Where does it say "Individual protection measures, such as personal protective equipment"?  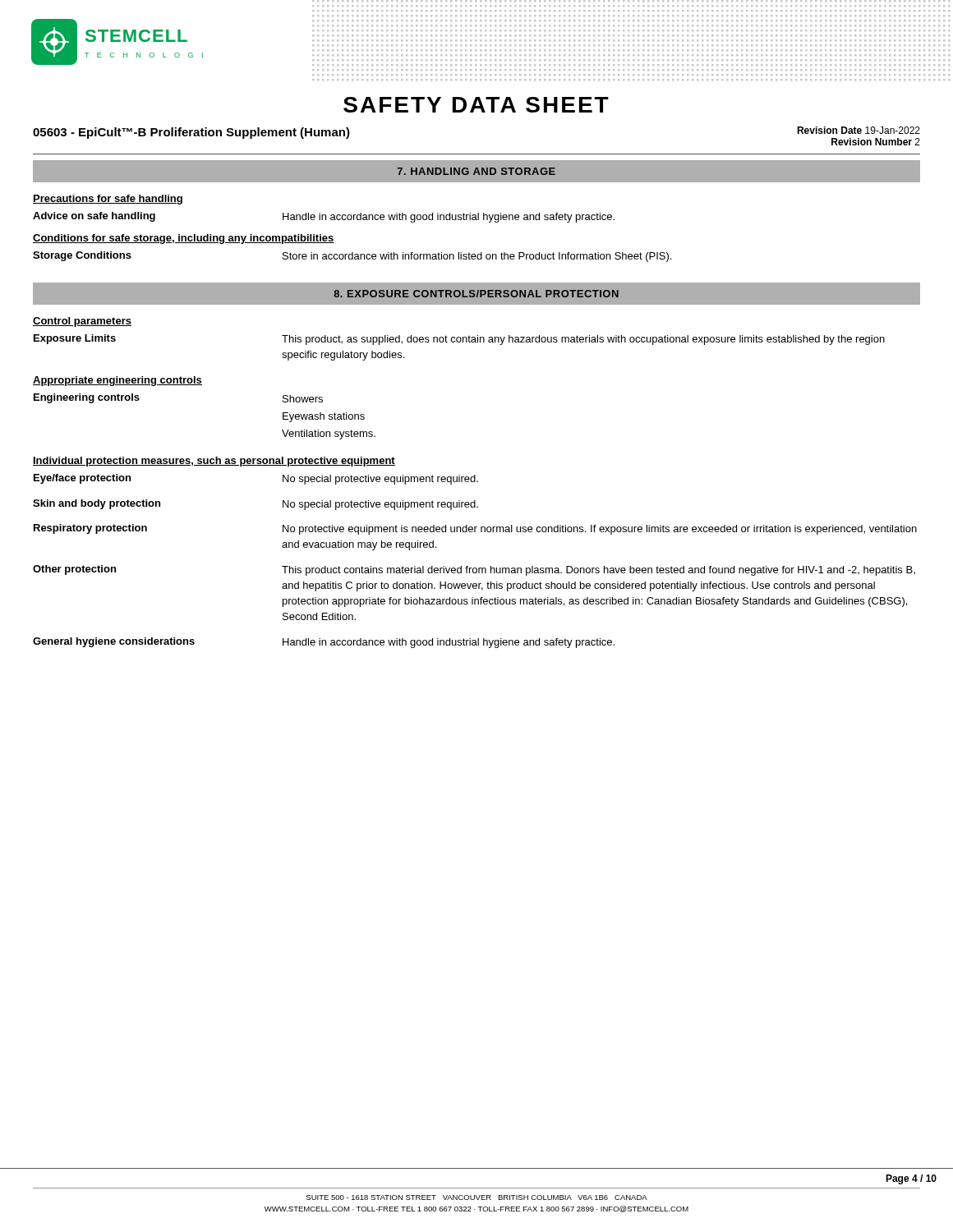tap(214, 460)
